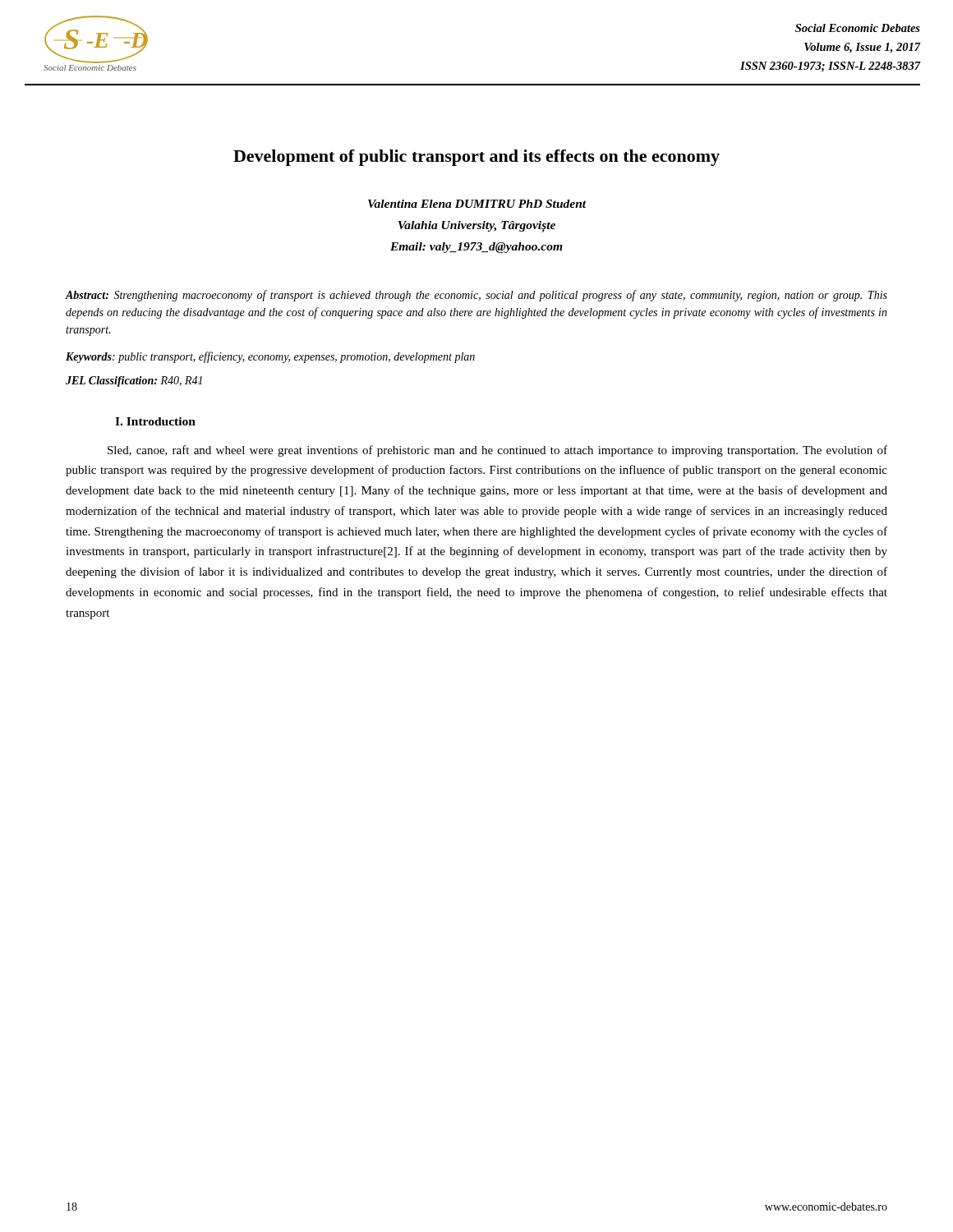953x1232 pixels.
Task: Locate the logo
Action: [x=111, y=46]
